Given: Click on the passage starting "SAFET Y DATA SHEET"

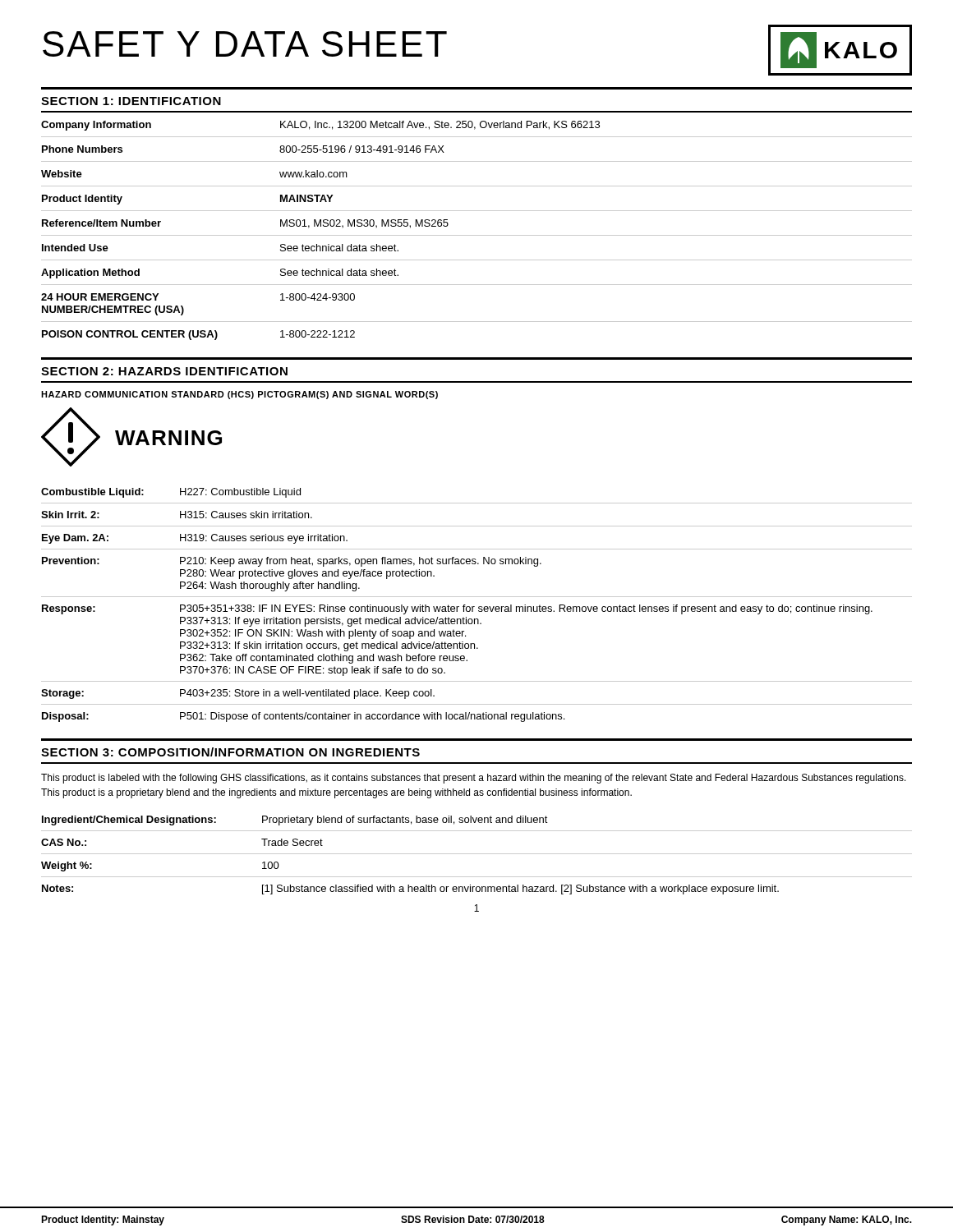Looking at the screenshot, I should pyautogui.click(x=245, y=44).
